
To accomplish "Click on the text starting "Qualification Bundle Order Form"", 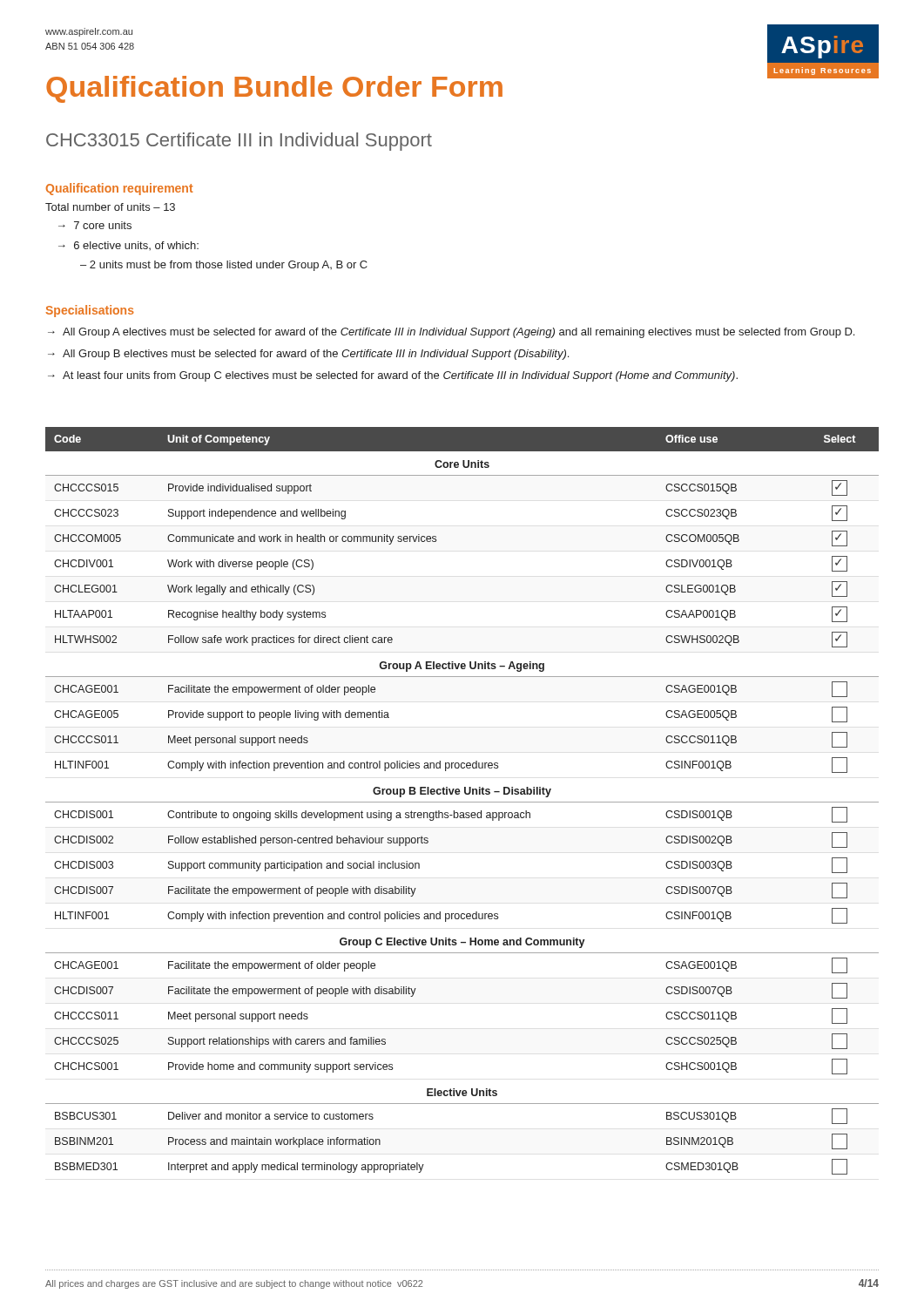I will pyautogui.click(x=275, y=86).
